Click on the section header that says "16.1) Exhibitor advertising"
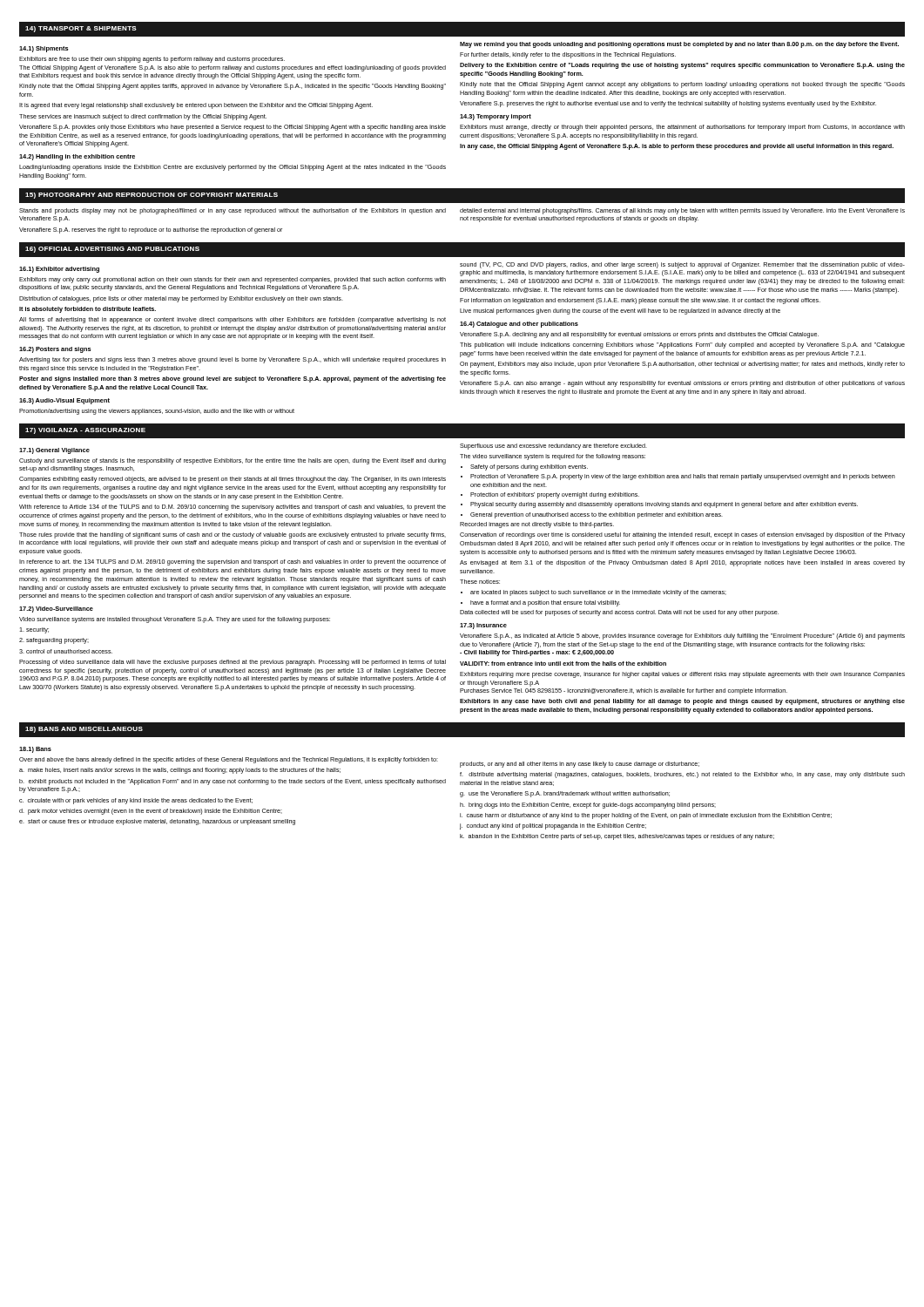 pyautogui.click(x=59, y=268)
